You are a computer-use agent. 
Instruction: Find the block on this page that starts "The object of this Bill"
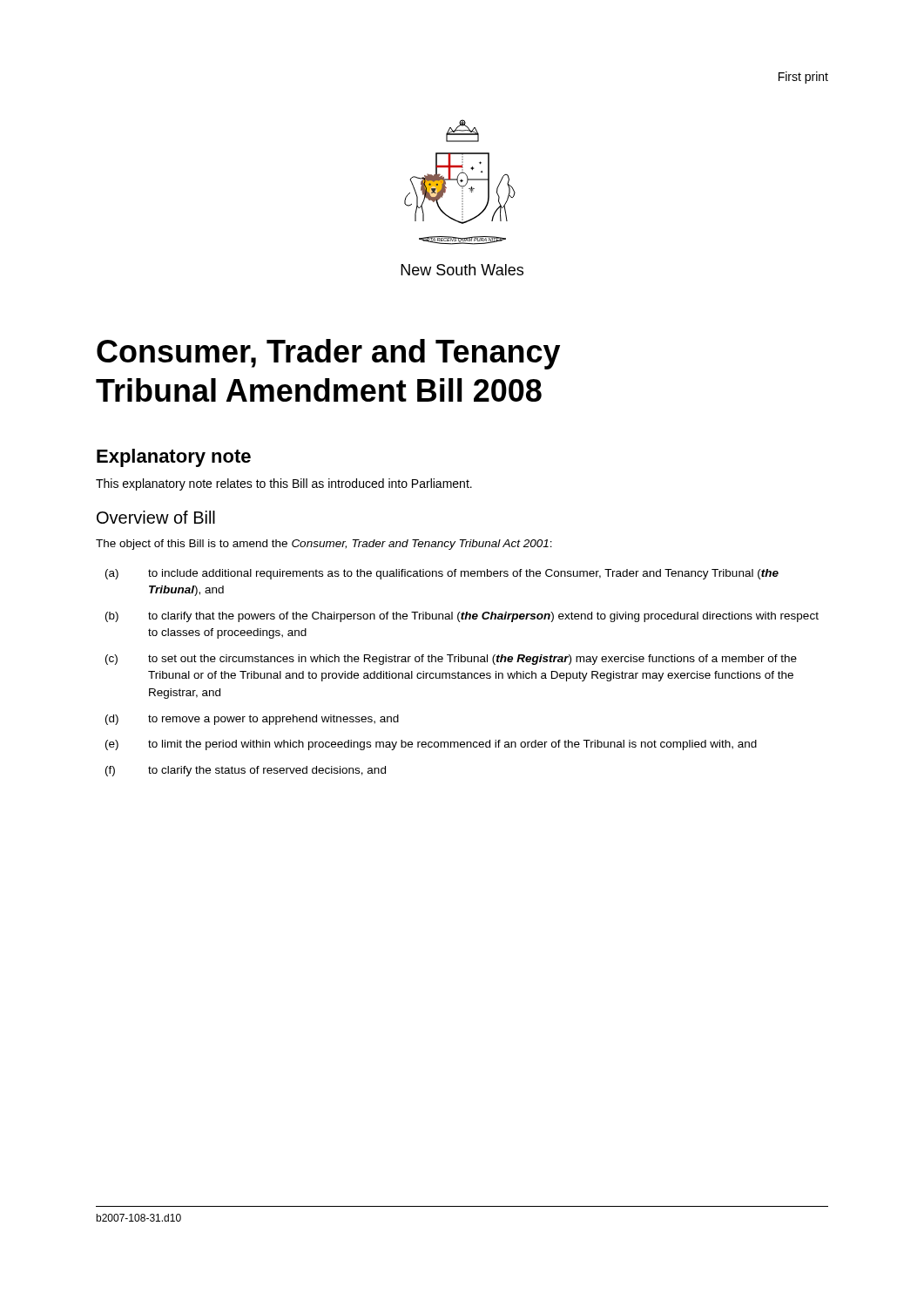[x=324, y=543]
